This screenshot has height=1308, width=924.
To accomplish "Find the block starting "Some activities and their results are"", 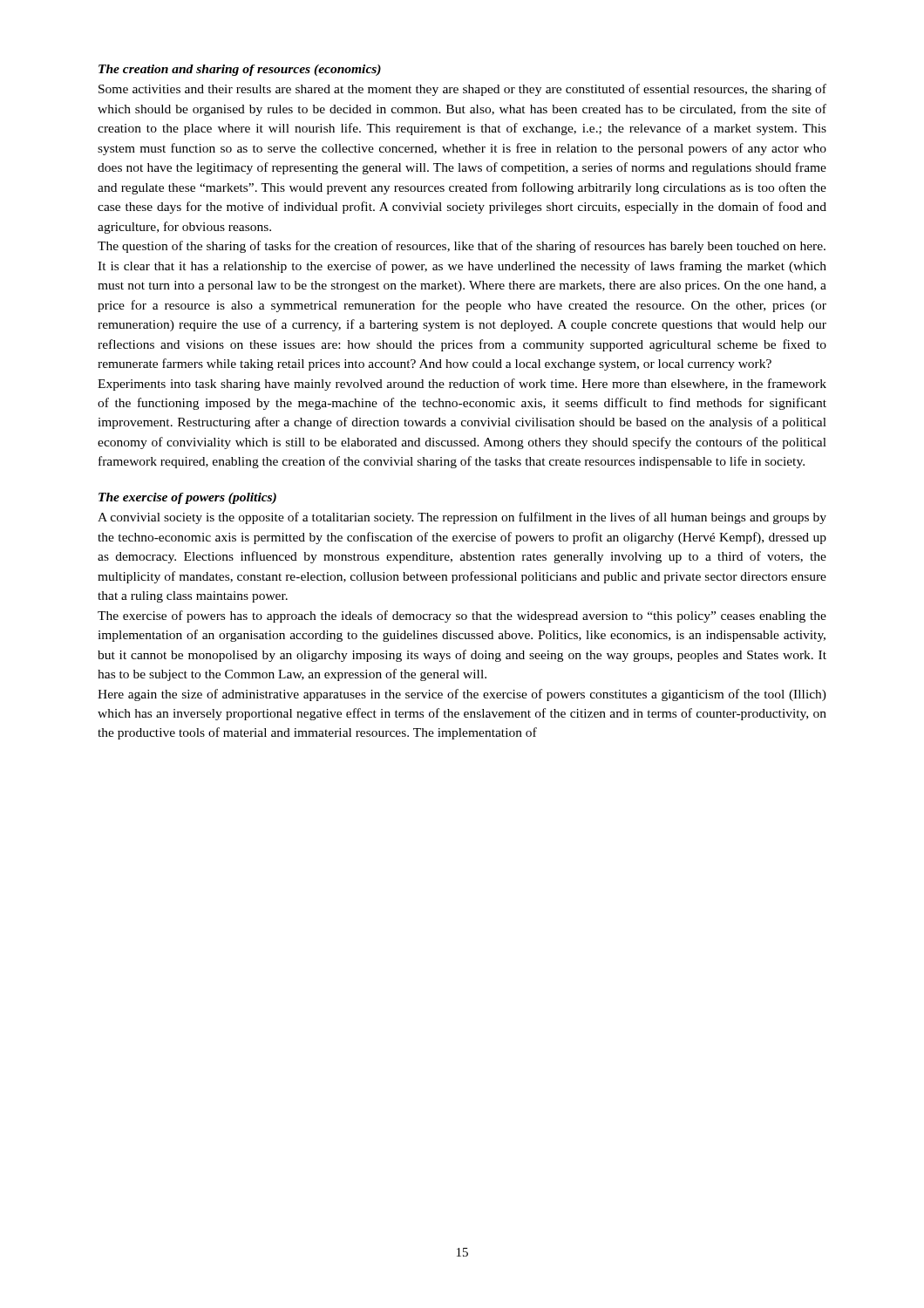I will pos(462,157).
